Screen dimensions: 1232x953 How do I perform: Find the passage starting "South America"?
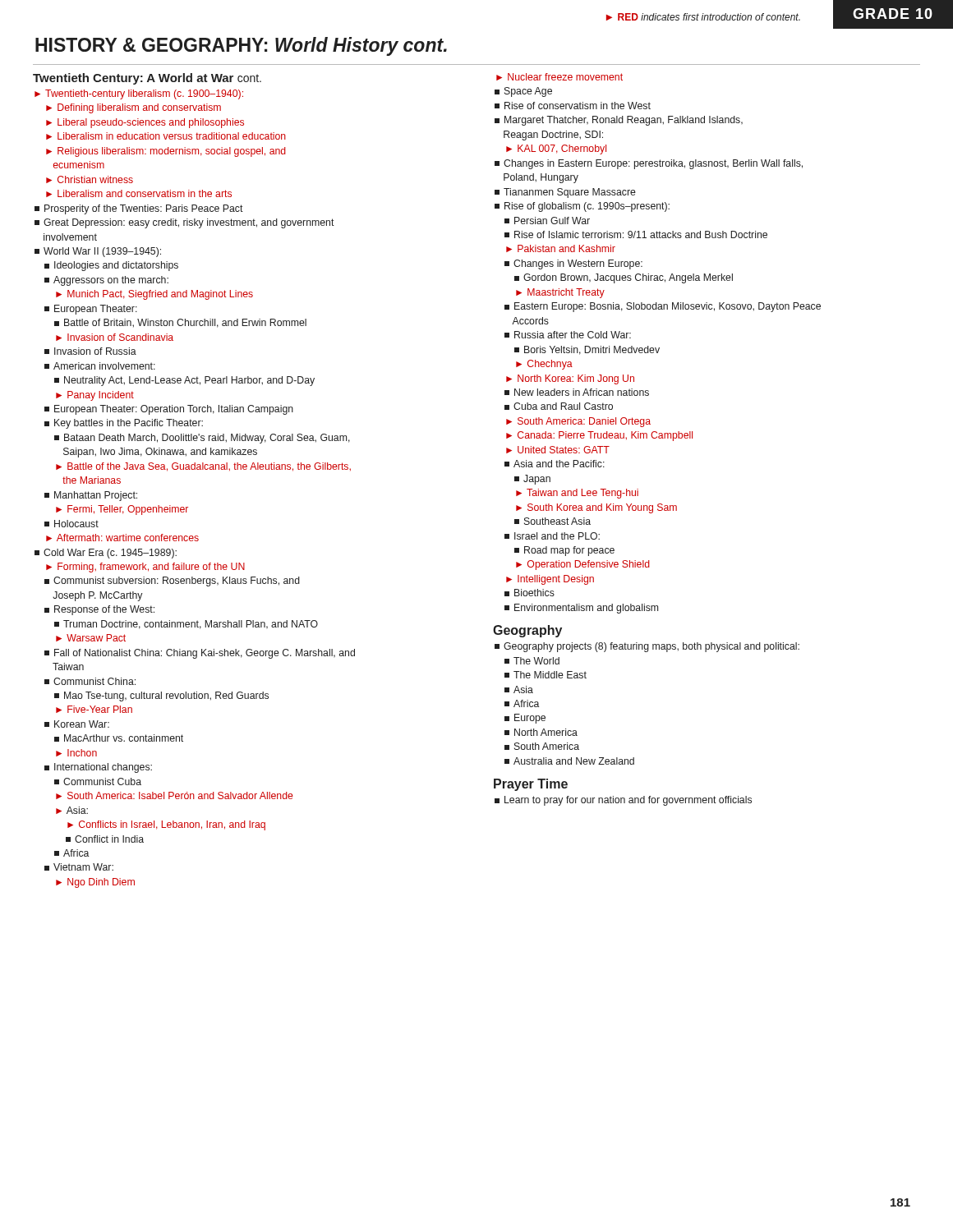tap(542, 747)
